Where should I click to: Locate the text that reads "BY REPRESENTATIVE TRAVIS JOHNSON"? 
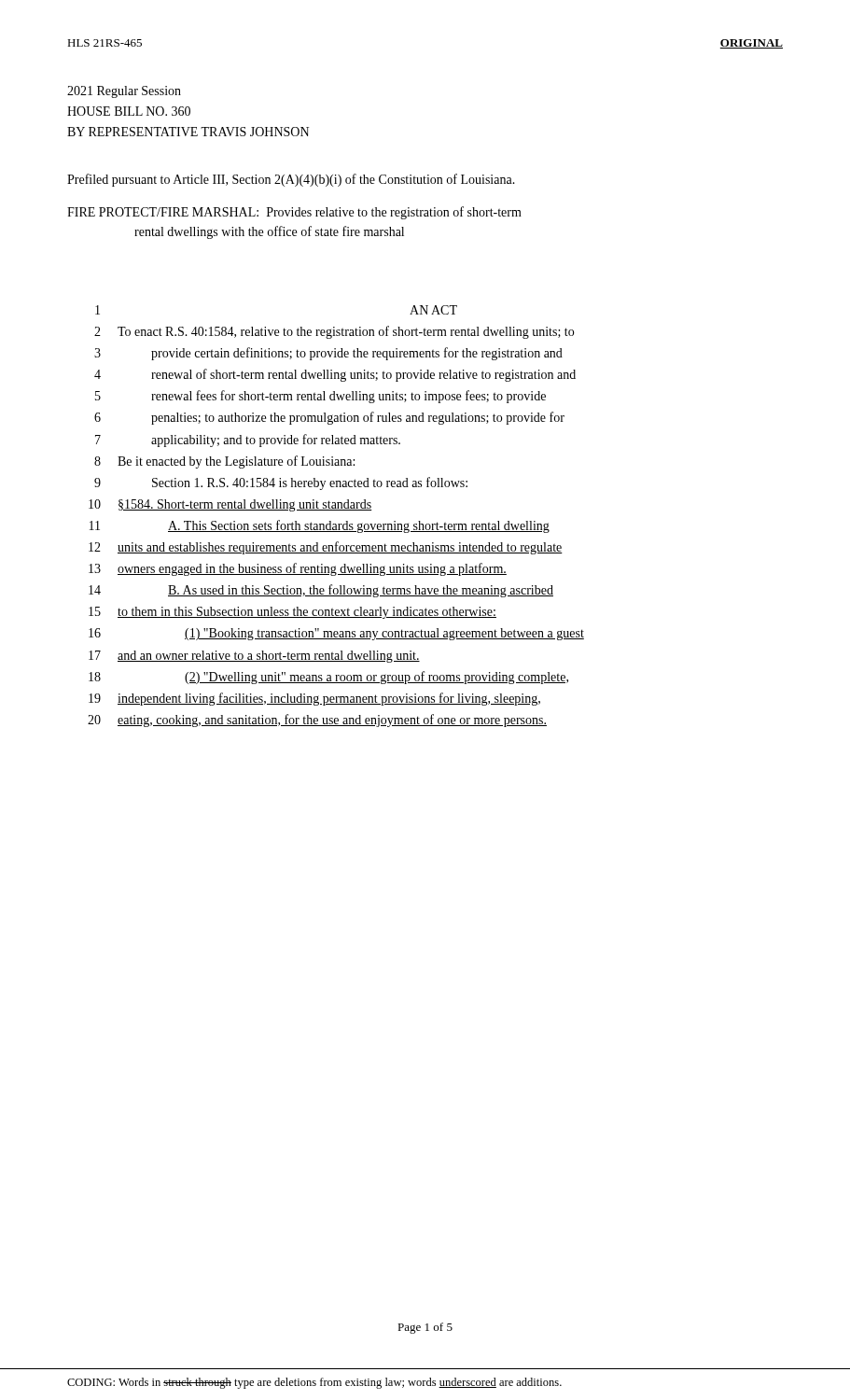pyautogui.click(x=188, y=132)
